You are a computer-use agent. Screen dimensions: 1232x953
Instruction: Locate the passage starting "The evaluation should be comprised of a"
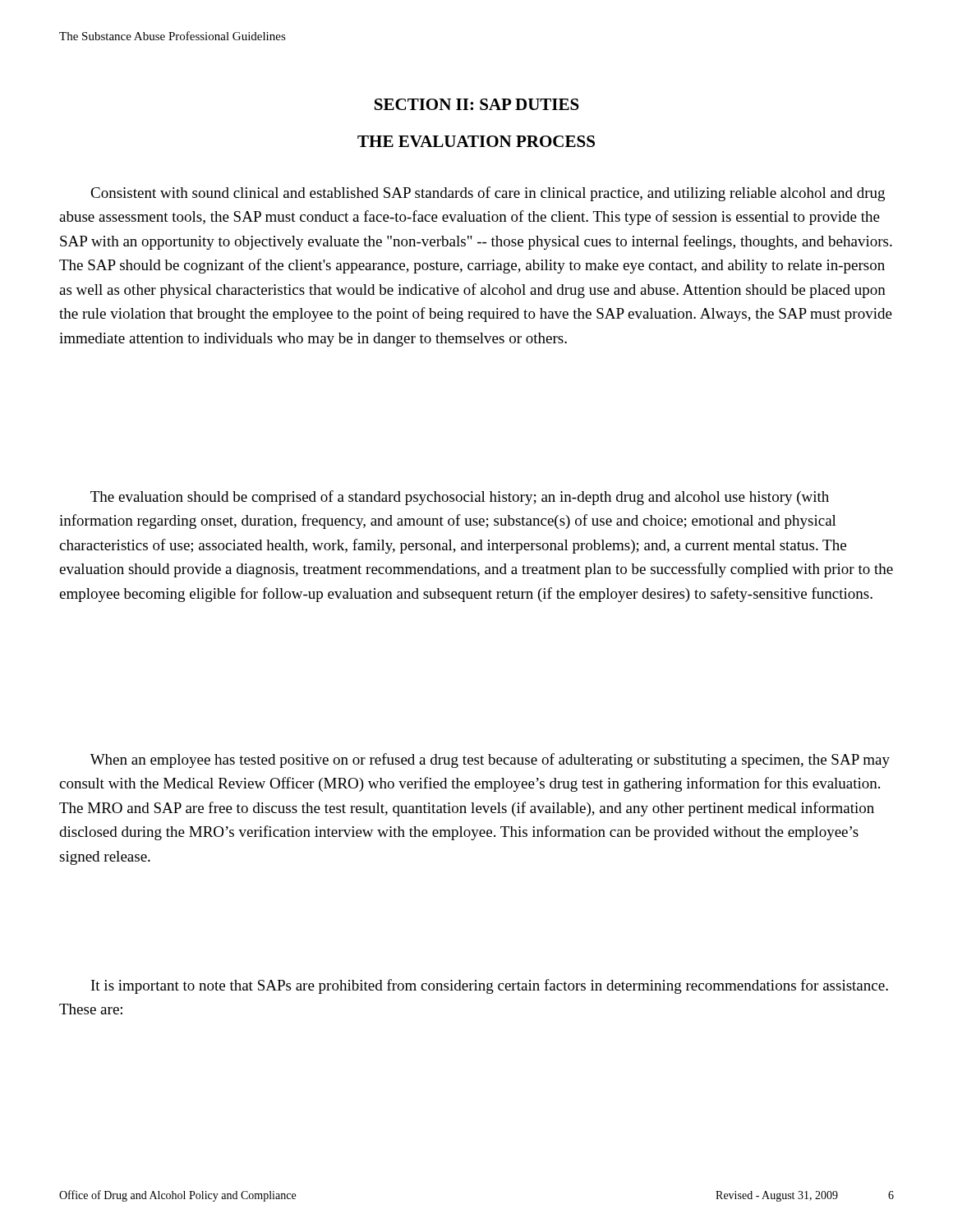476,545
